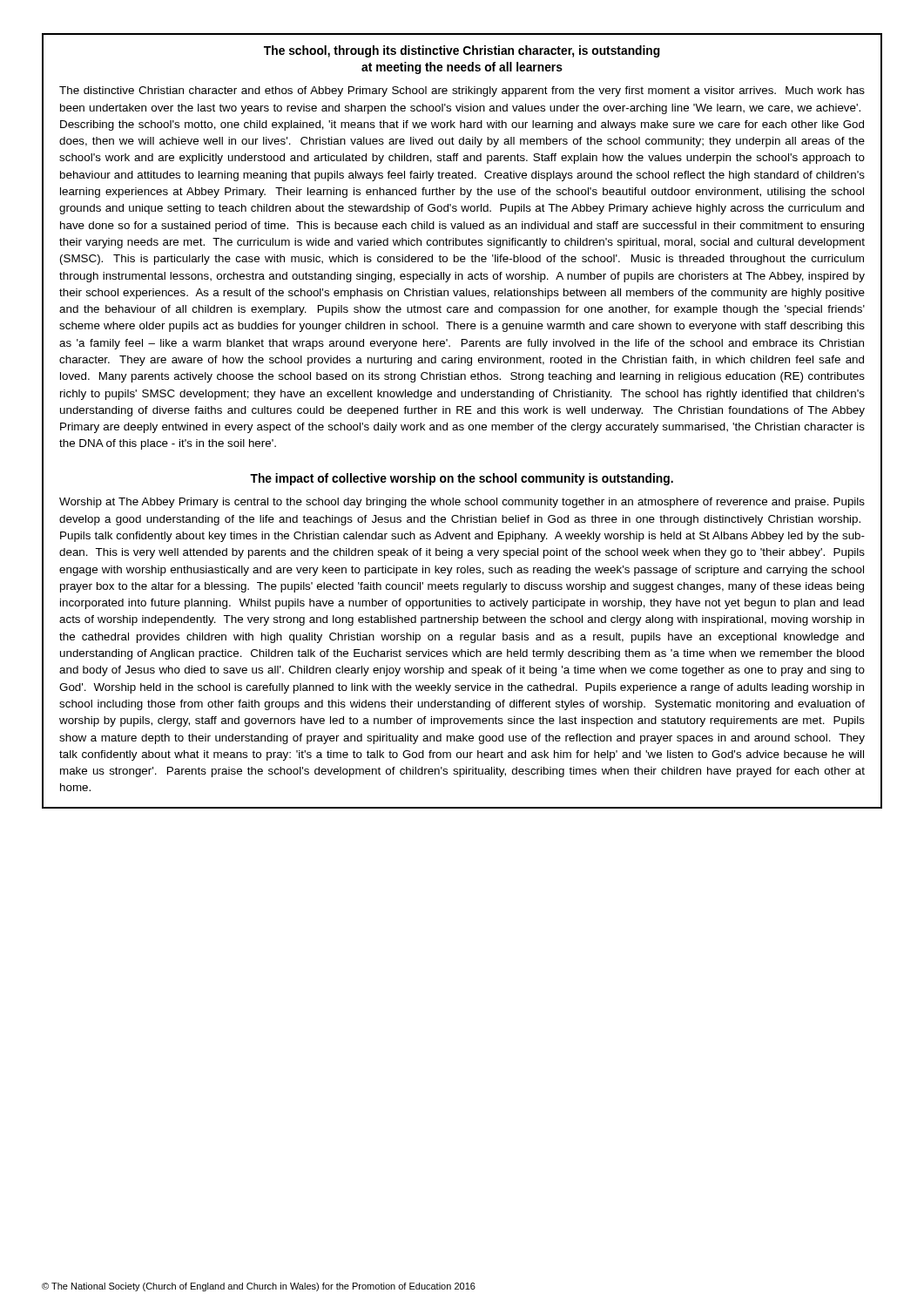Locate the block of text that opens with "Worship at The Abbey Primary is"
The width and height of the screenshot is (924, 1307).
tap(462, 645)
